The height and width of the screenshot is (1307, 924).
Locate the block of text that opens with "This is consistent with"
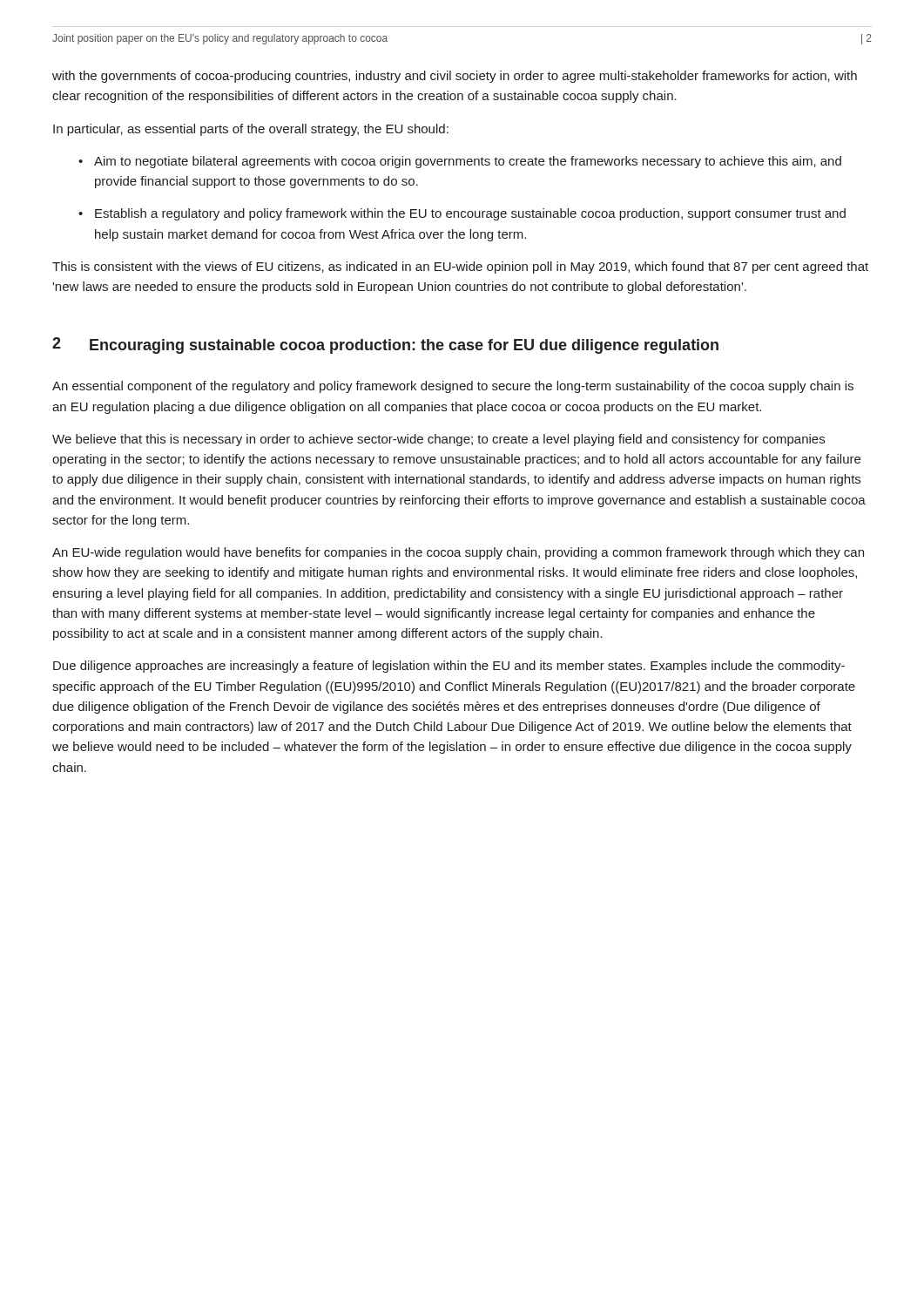click(460, 276)
